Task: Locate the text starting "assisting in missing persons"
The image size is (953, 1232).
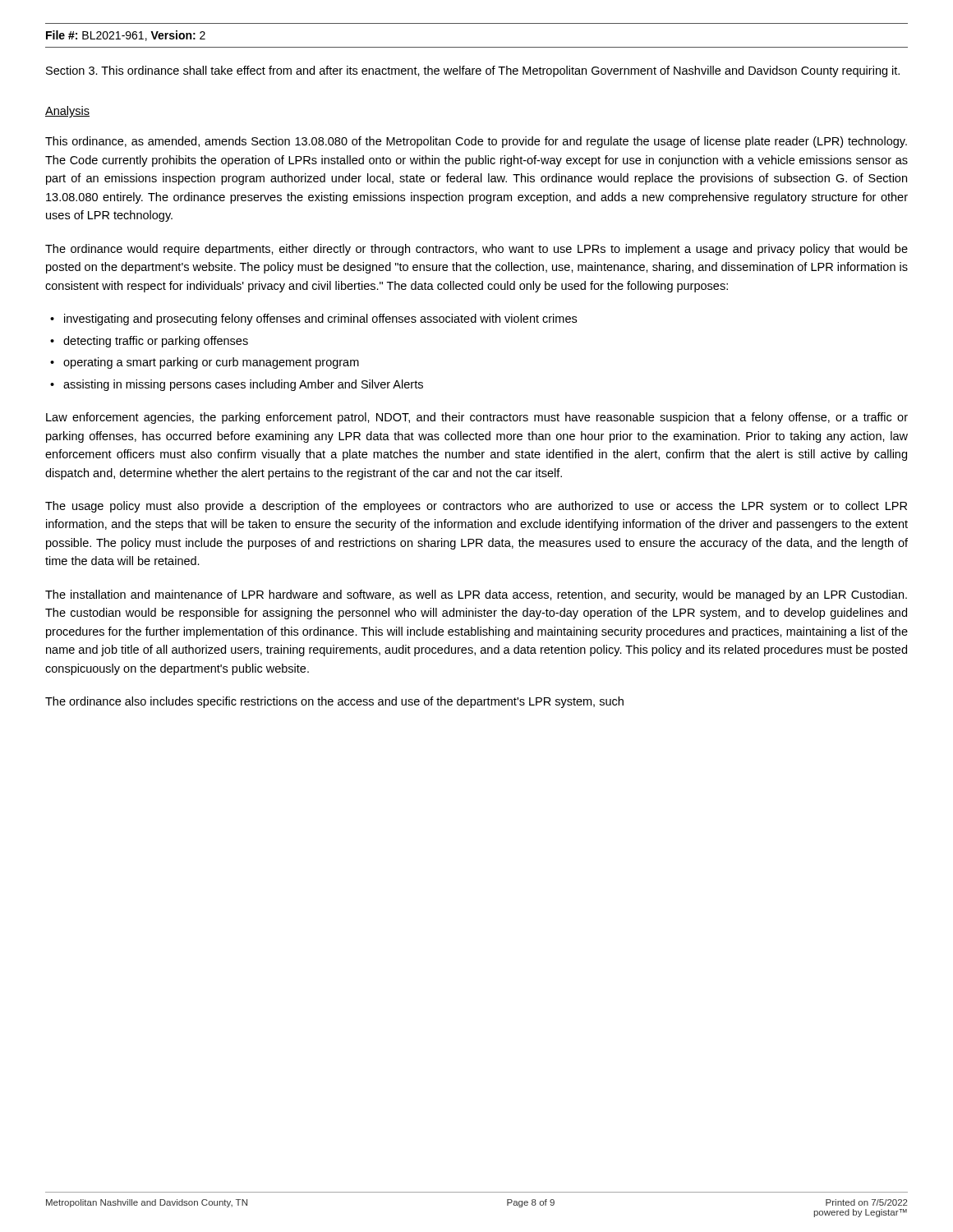Action: [243, 384]
